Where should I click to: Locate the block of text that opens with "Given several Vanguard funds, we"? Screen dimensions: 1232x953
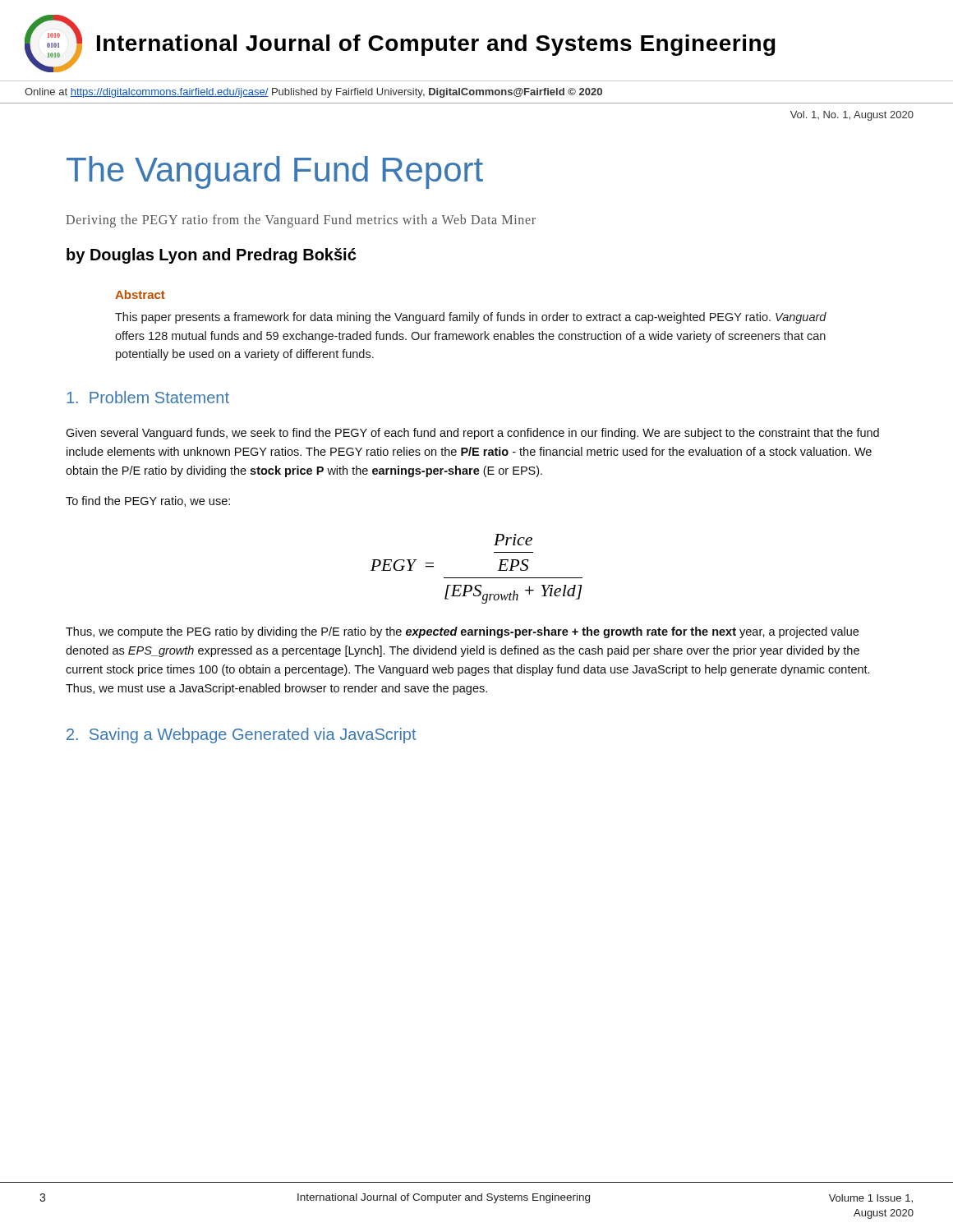click(x=476, y=452)
